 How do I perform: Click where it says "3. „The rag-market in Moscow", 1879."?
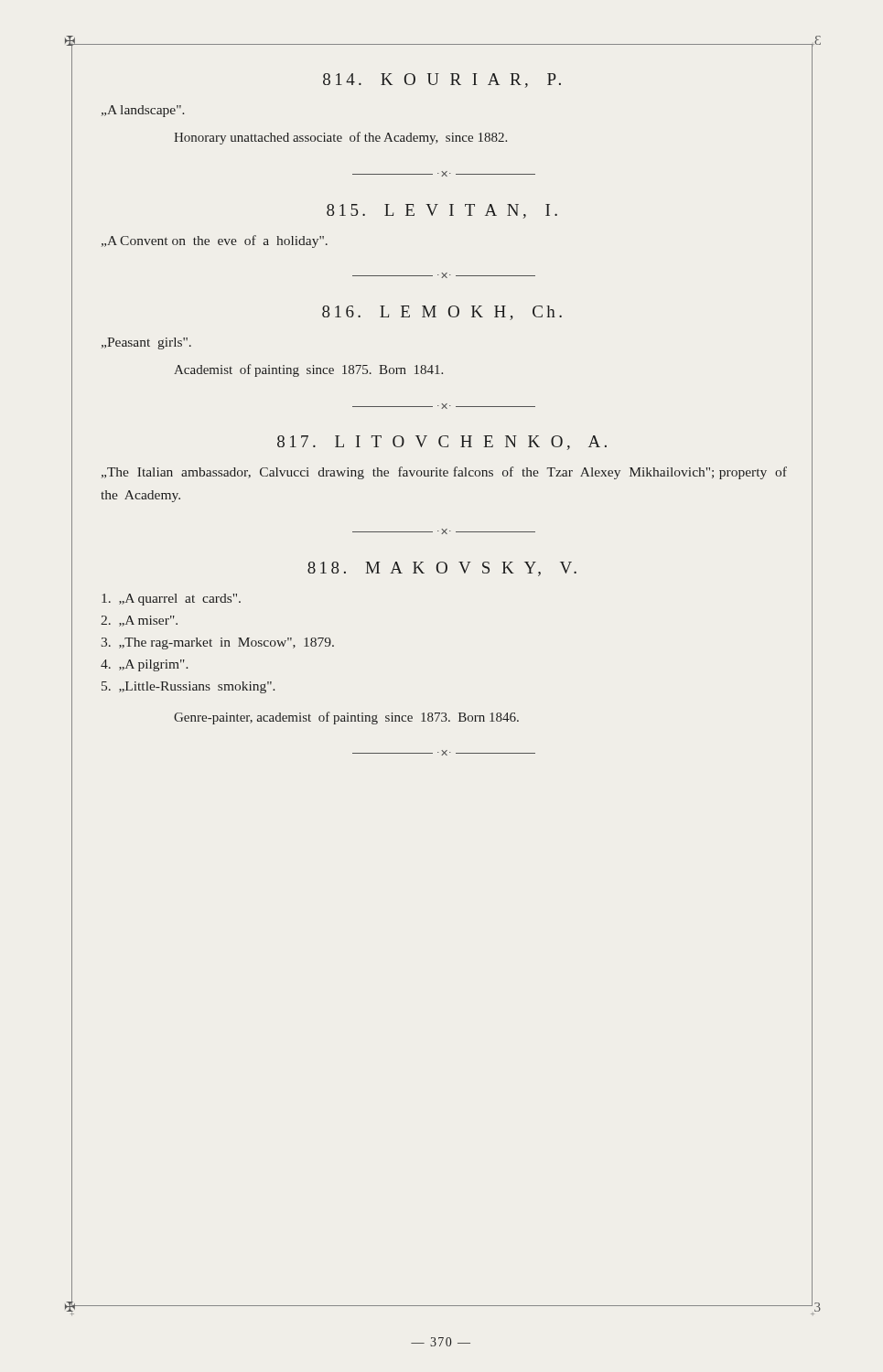pos(218,641)
